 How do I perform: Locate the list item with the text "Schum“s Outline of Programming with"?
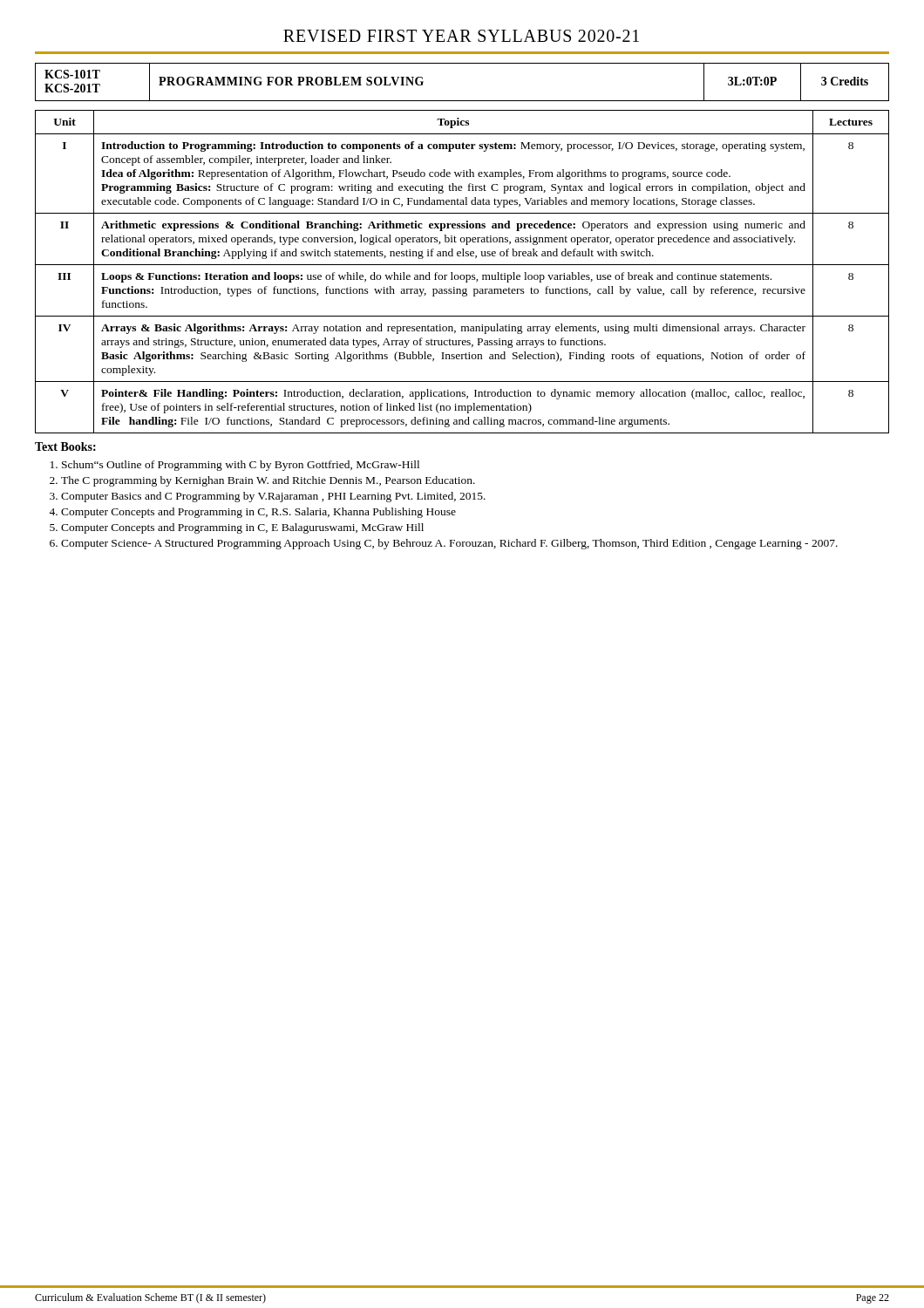475,504
